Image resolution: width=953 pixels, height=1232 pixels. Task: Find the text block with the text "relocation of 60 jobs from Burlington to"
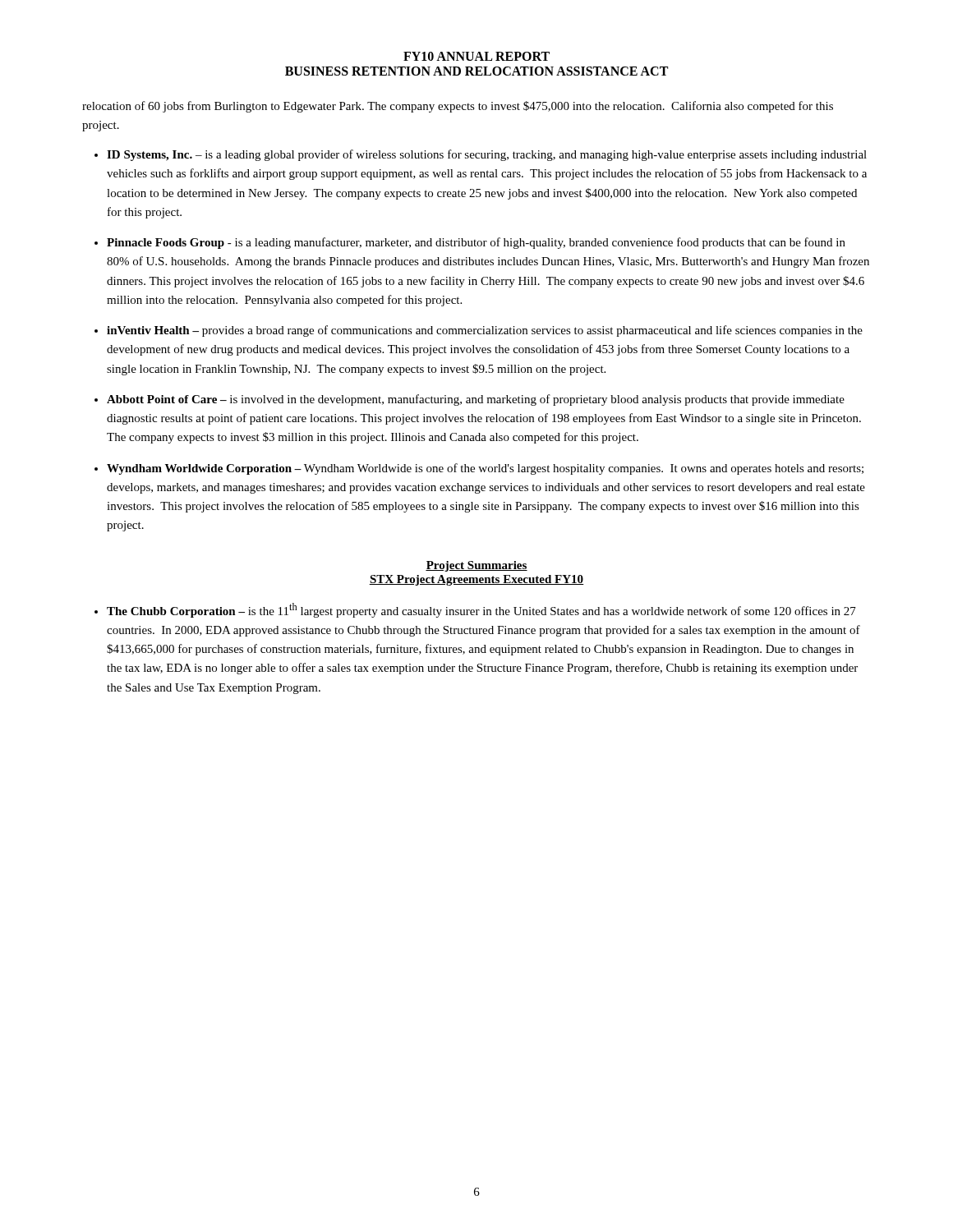(x=458, y=115)
